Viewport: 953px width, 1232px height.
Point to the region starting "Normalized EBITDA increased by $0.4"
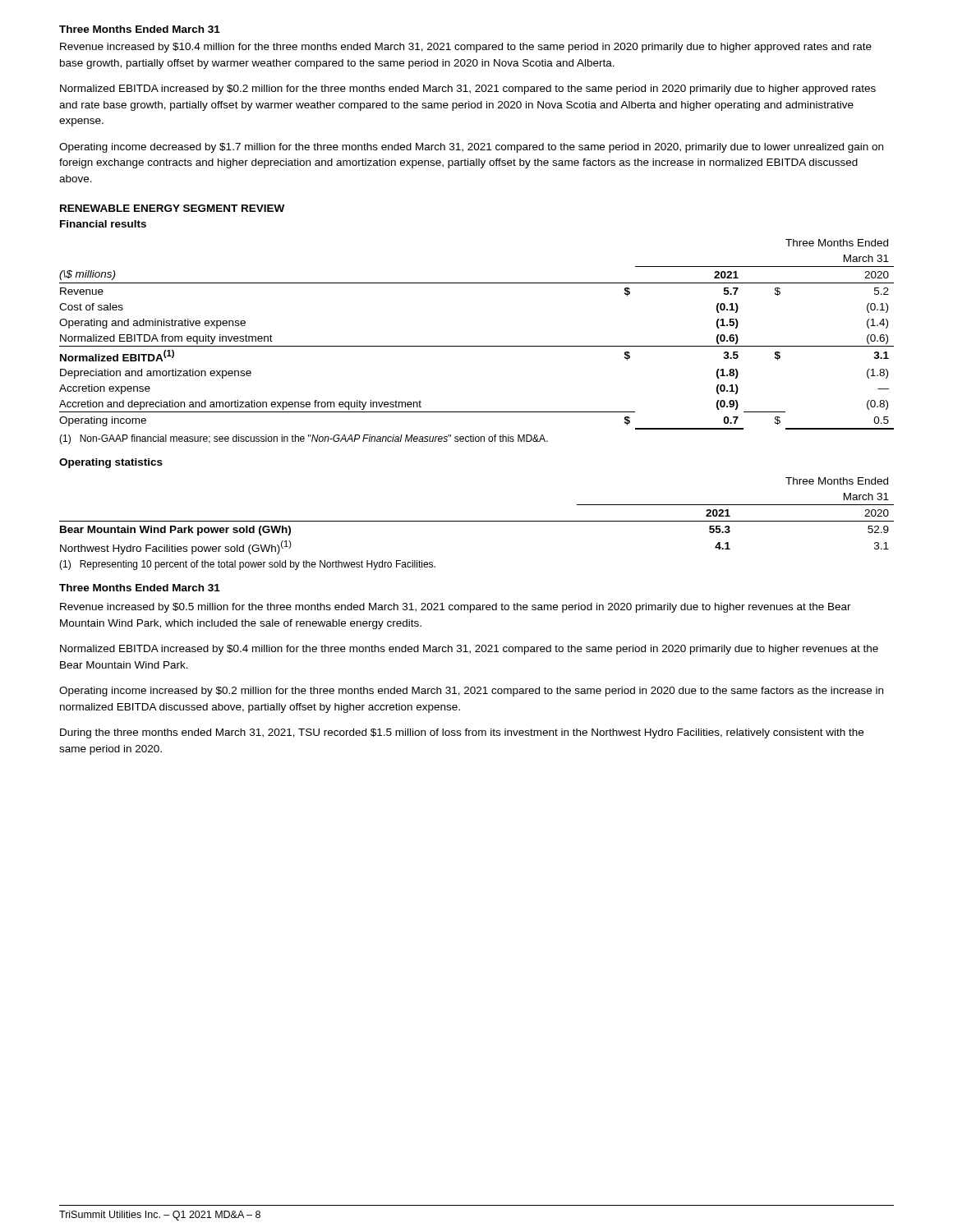[469, 657]
